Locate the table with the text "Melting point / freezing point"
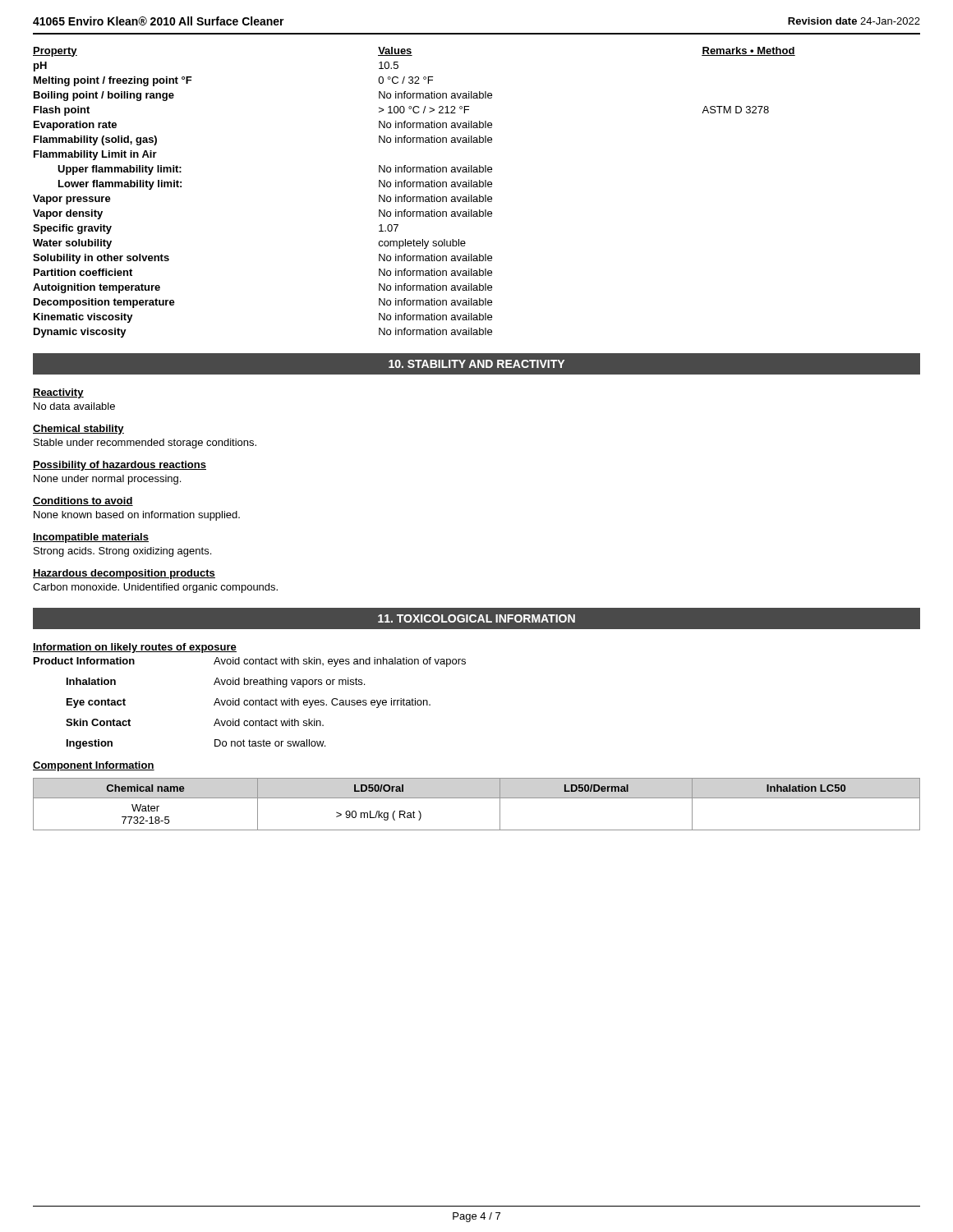Screen dimensions: 1232x953 coord(476,191)
